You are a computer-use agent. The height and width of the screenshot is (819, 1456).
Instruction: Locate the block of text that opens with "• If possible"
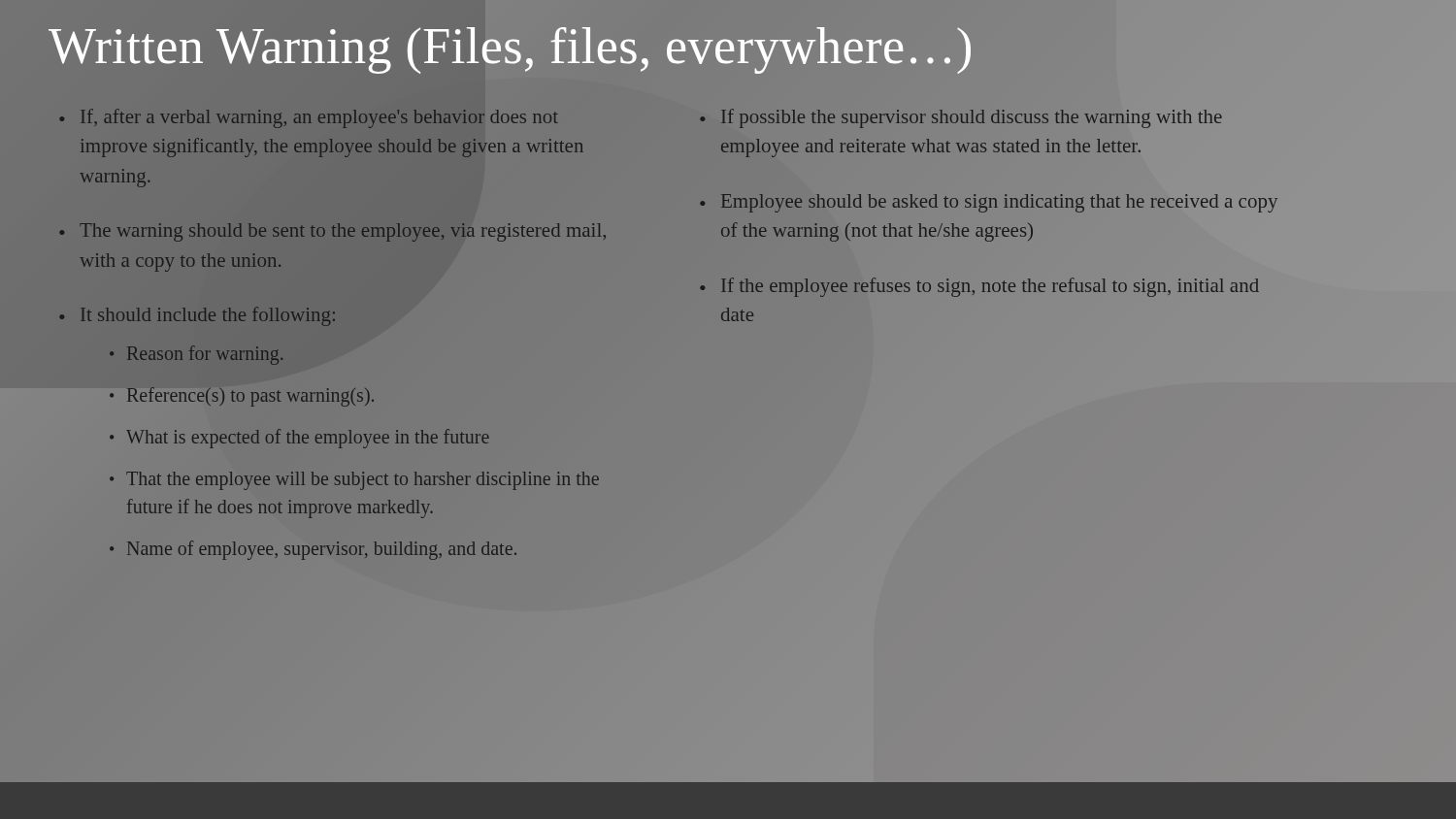click(x=995, y=131)
